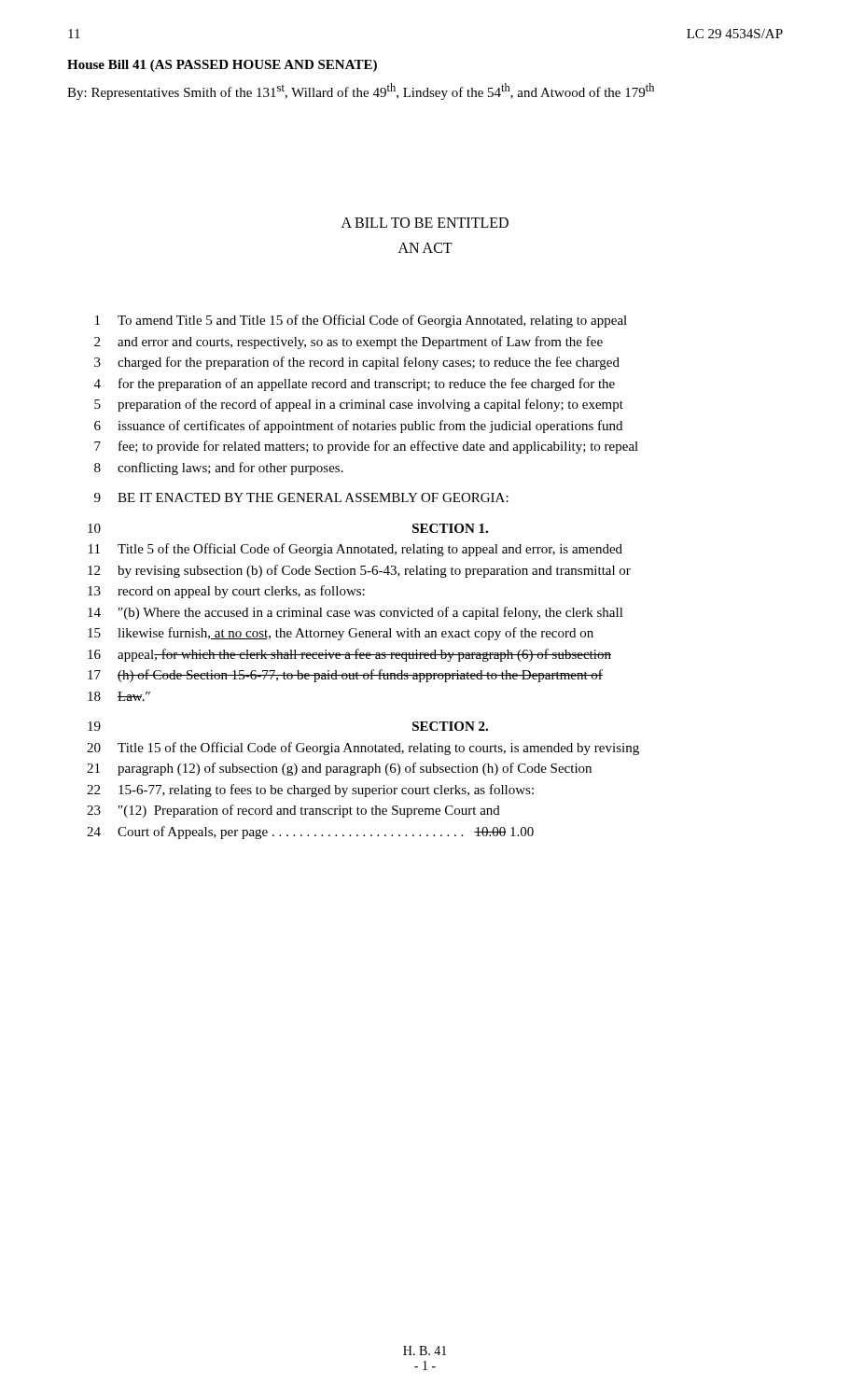Point to the block beginning "4for the preparation of an"
Screen dimensions: 1400x850
point(425,383)
